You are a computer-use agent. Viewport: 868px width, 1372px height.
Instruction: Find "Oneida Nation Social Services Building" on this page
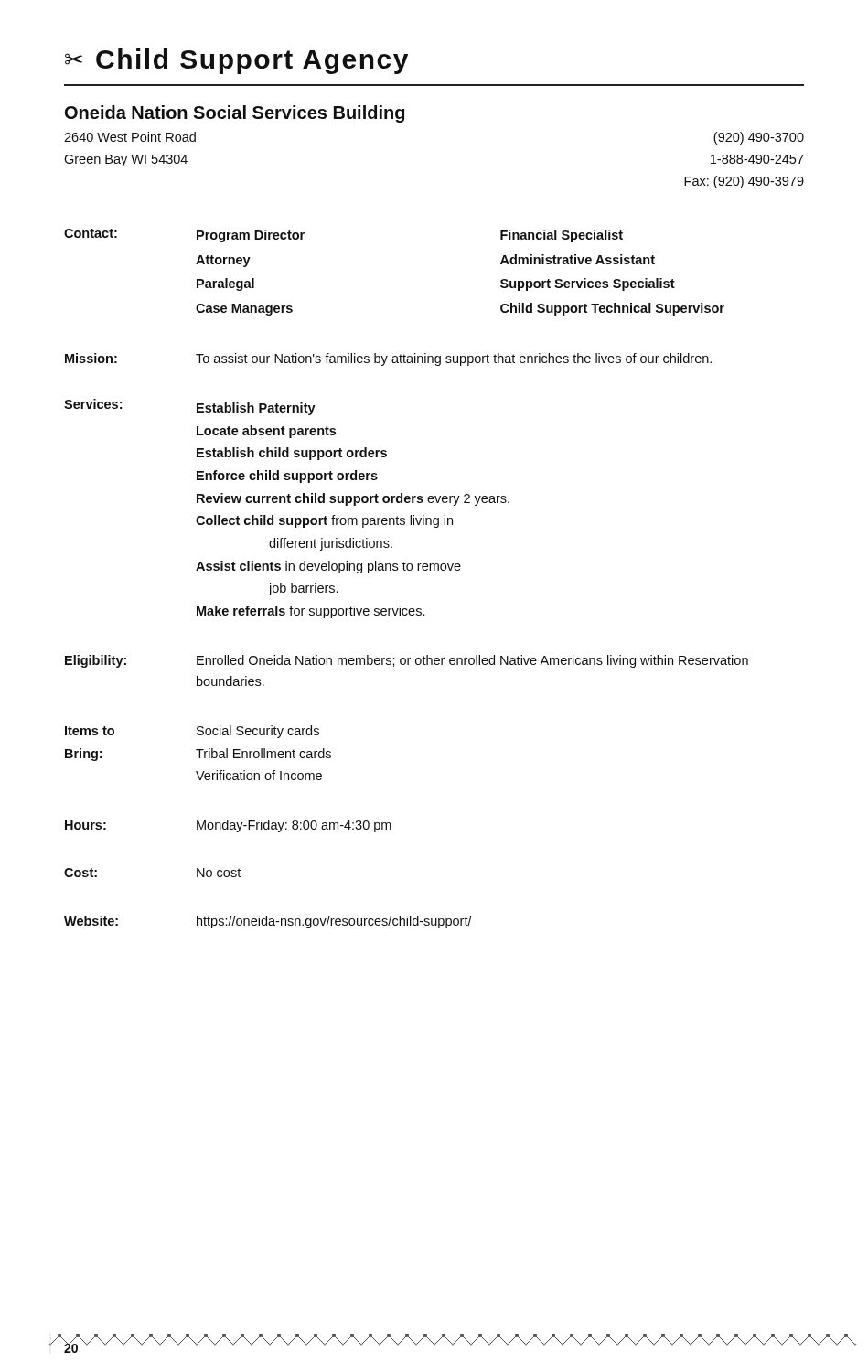pyautogui.click(x=235, y=113)
